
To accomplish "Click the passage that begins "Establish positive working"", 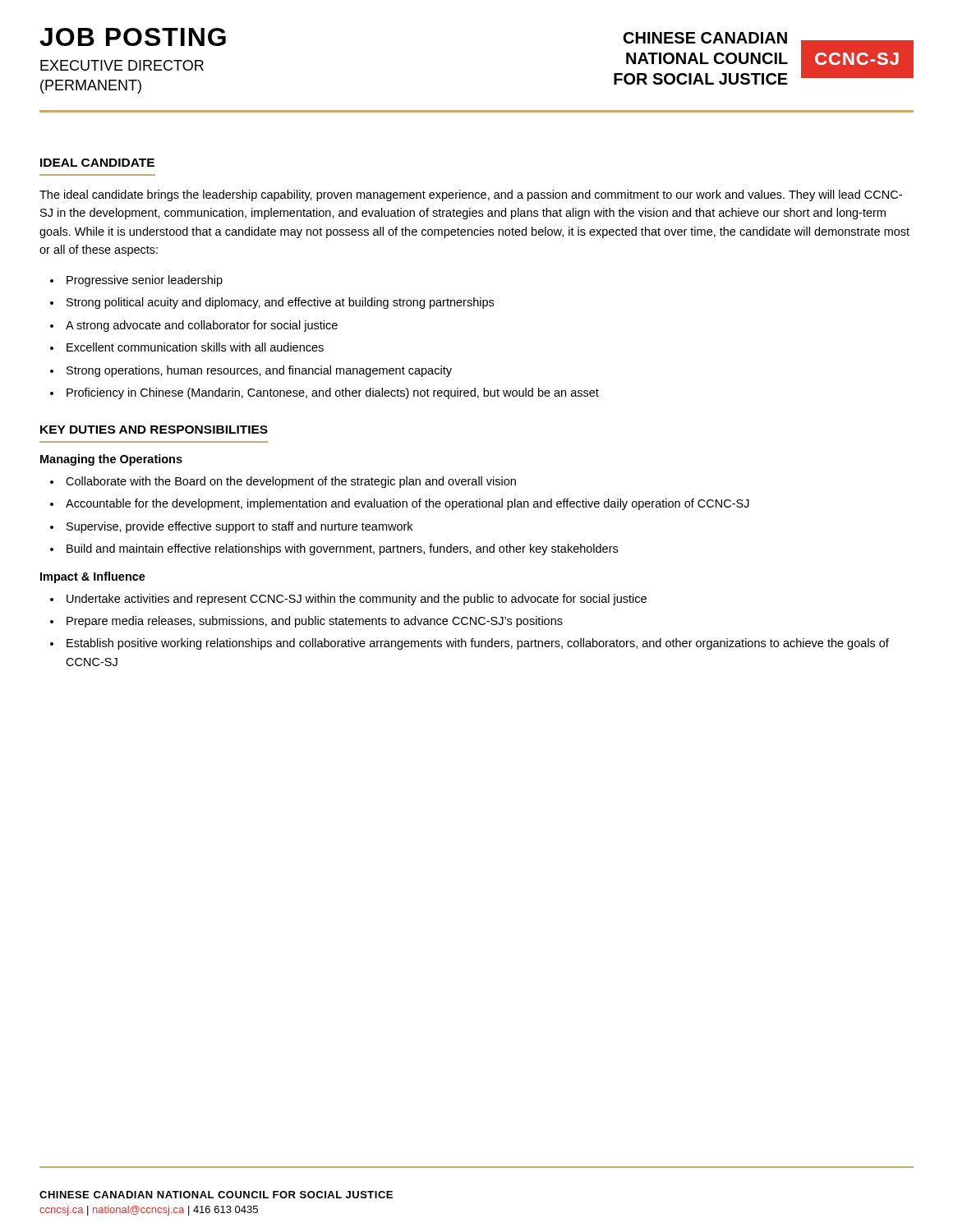I will coord(477,653).
